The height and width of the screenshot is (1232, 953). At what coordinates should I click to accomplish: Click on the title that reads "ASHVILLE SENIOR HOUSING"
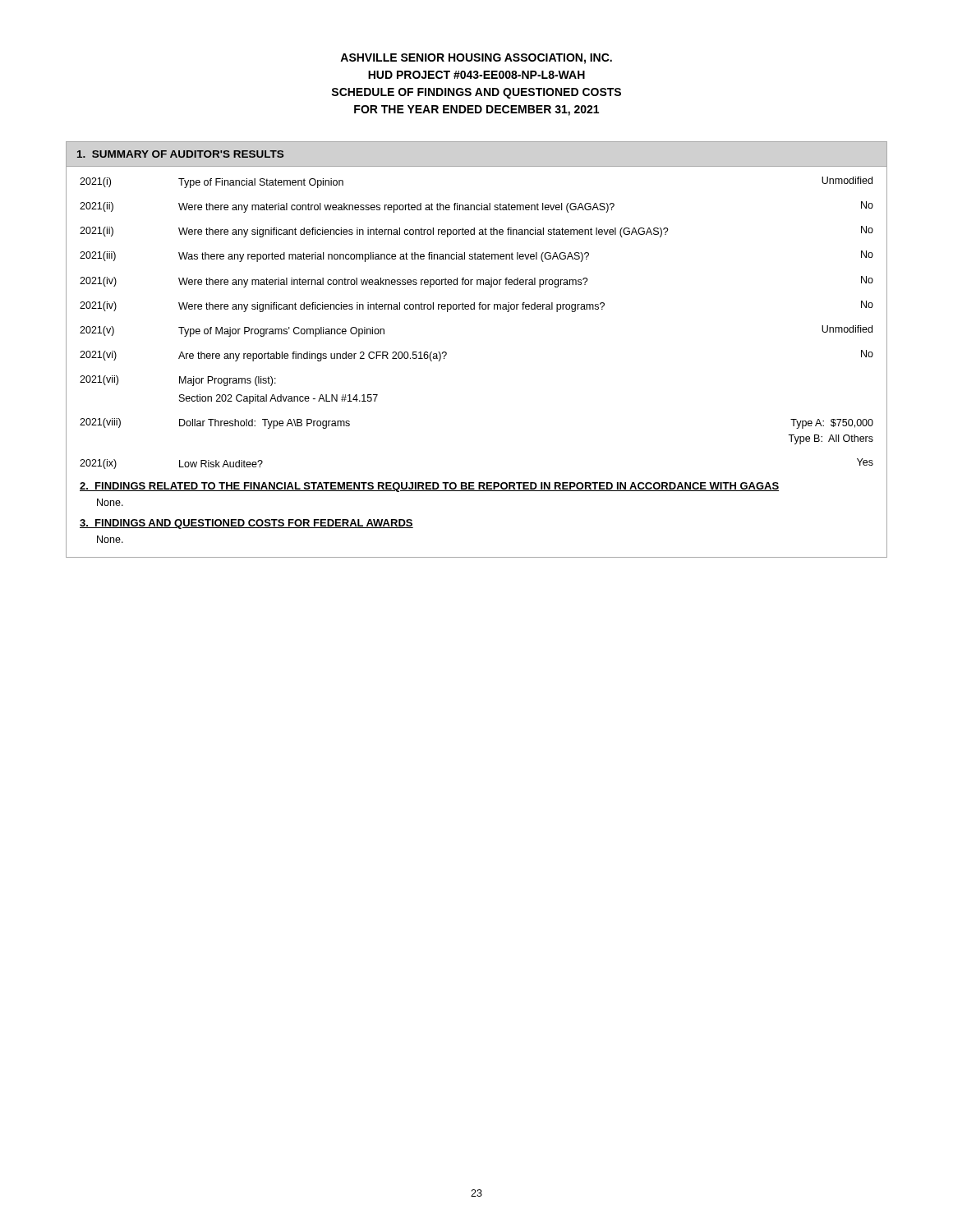[476, 84]
